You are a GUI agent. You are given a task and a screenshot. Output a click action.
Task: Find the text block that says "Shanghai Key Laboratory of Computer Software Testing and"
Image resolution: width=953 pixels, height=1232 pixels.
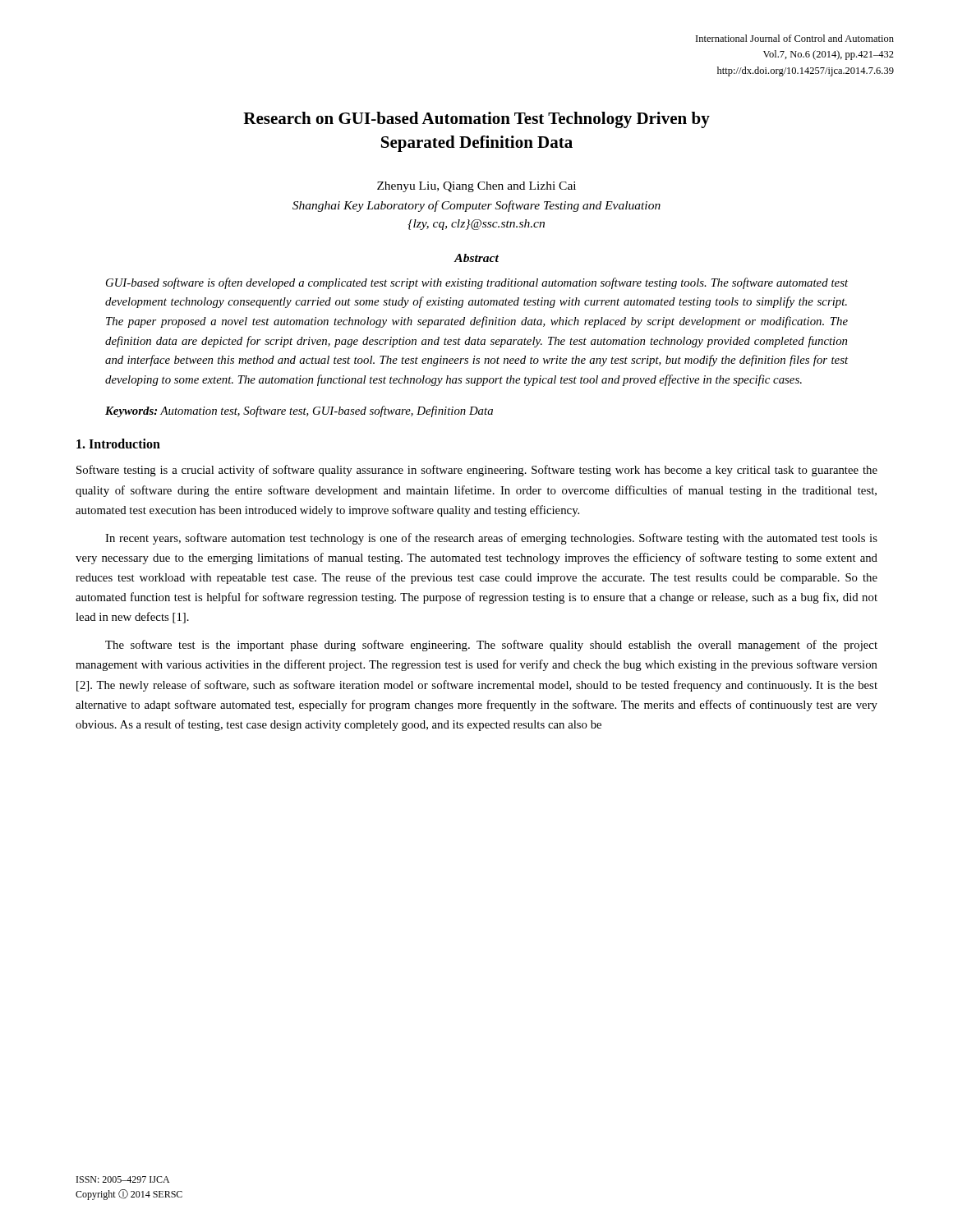[476, 205]
